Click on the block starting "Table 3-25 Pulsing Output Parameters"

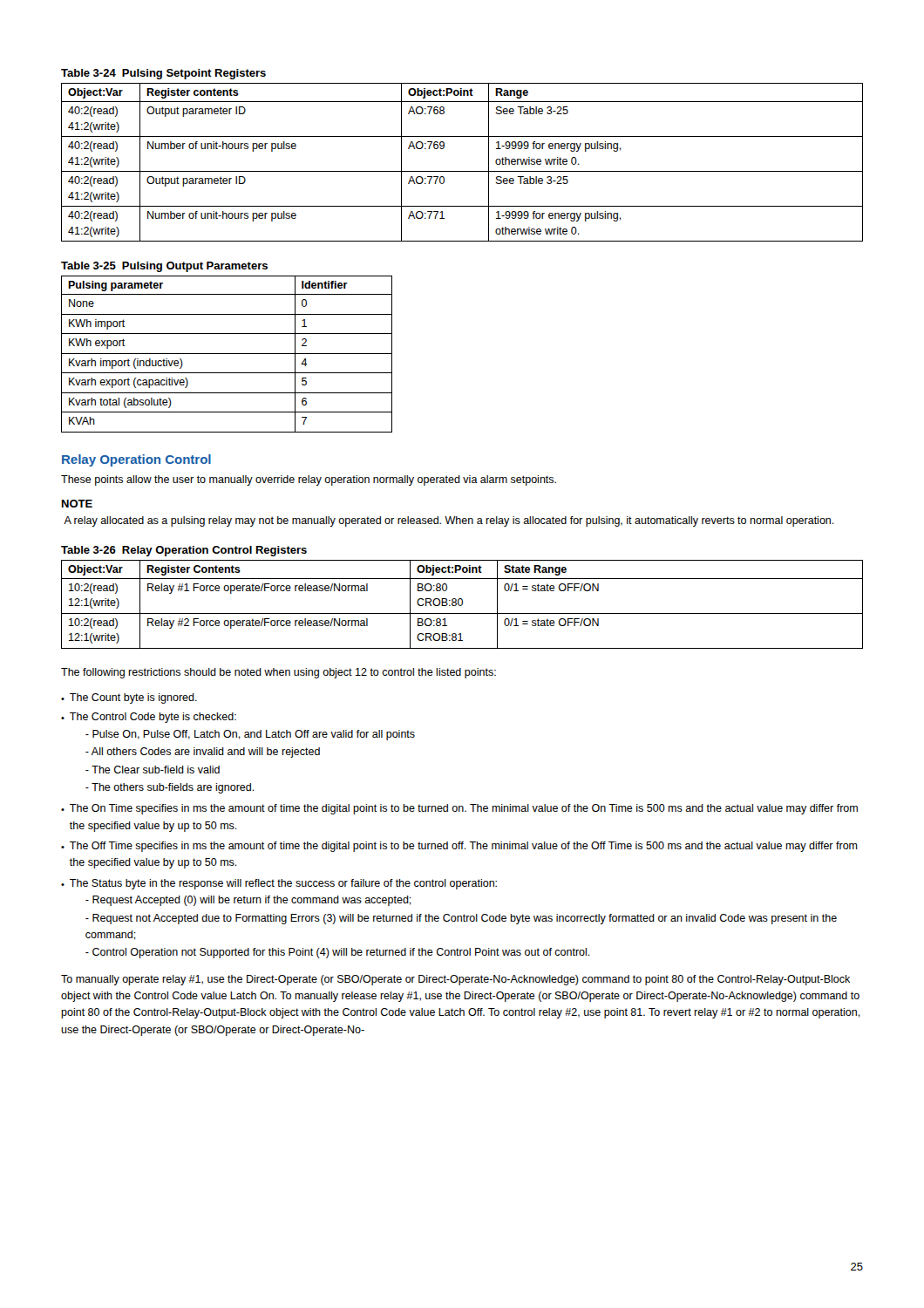point(164,266)
